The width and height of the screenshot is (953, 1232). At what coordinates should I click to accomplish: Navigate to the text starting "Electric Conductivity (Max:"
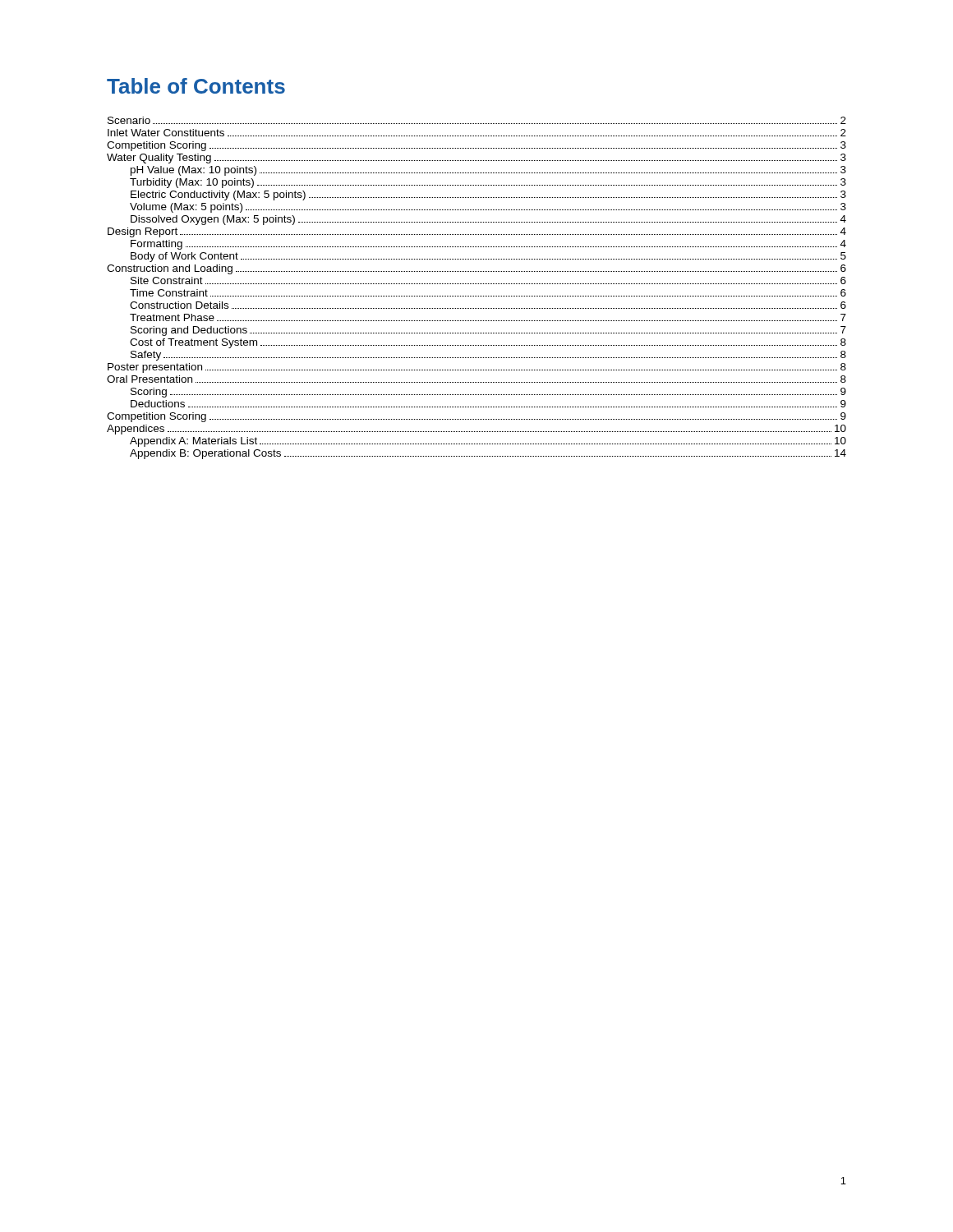pos(476,194)
